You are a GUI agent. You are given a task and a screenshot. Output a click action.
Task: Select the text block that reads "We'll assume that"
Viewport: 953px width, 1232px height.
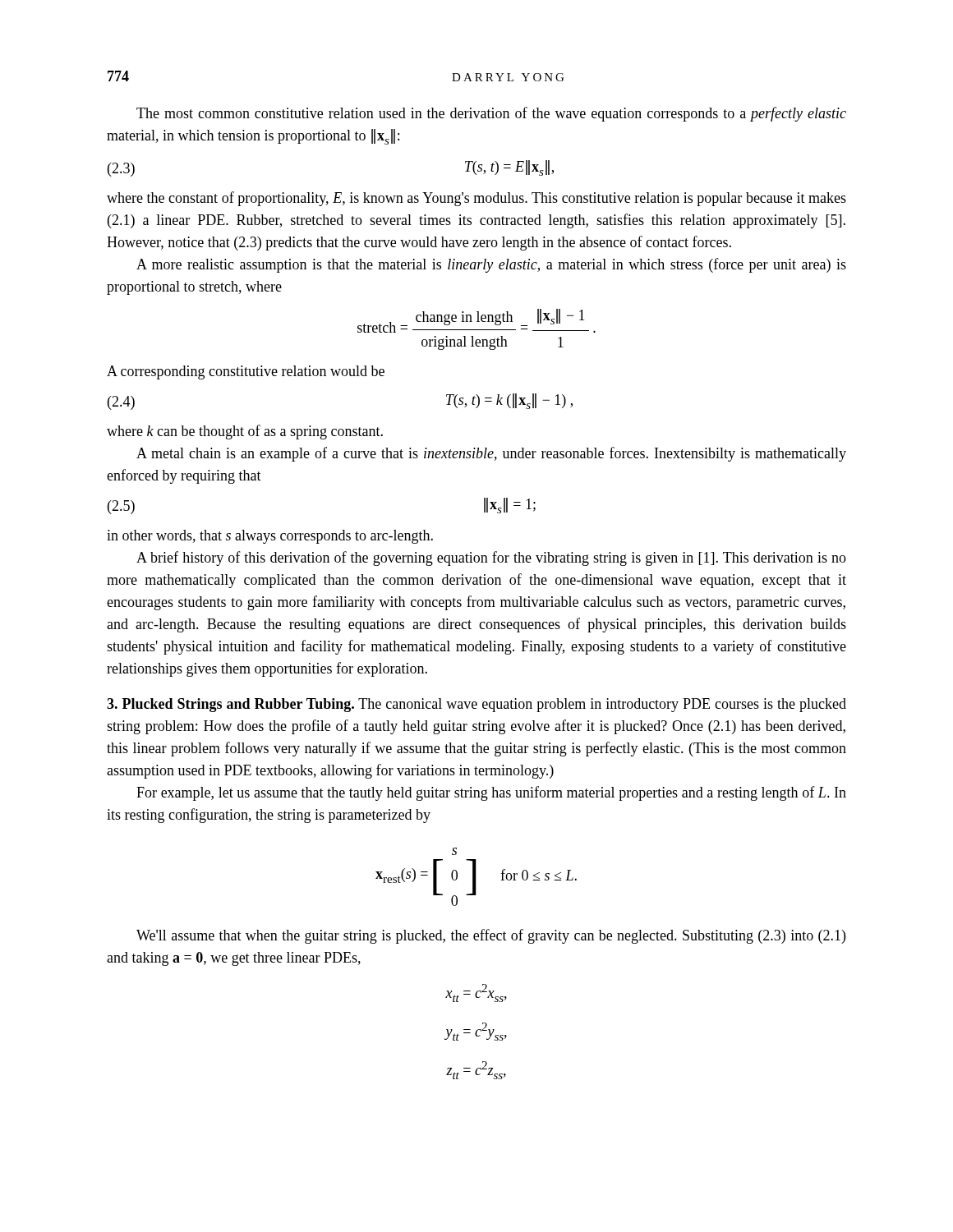[476, 947]
